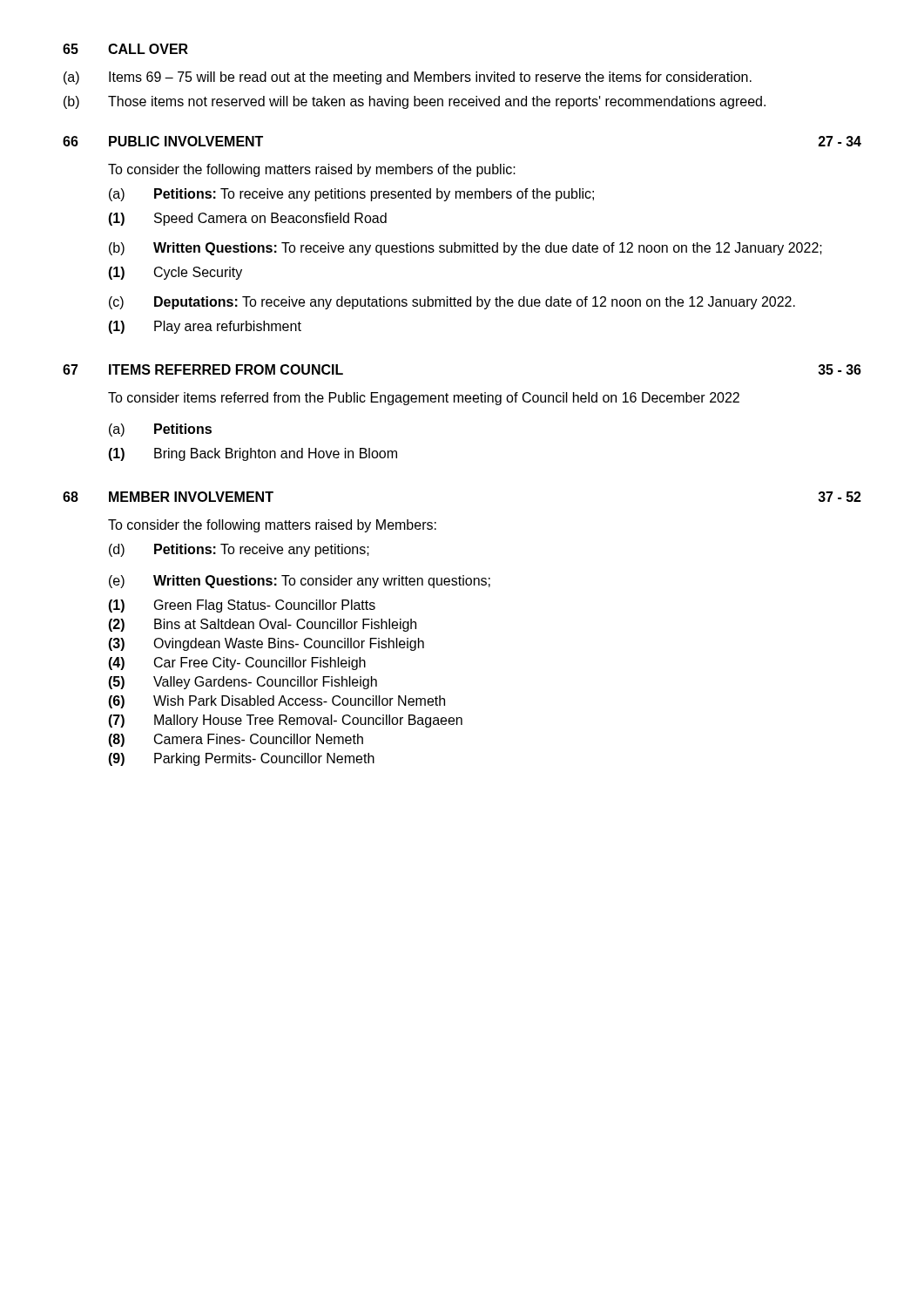Image resolution: width=924 pixels, height=1307 pixels.
Task: Locate the text block with the text "To consider items referred from"
Action: (x=485, y=398)
